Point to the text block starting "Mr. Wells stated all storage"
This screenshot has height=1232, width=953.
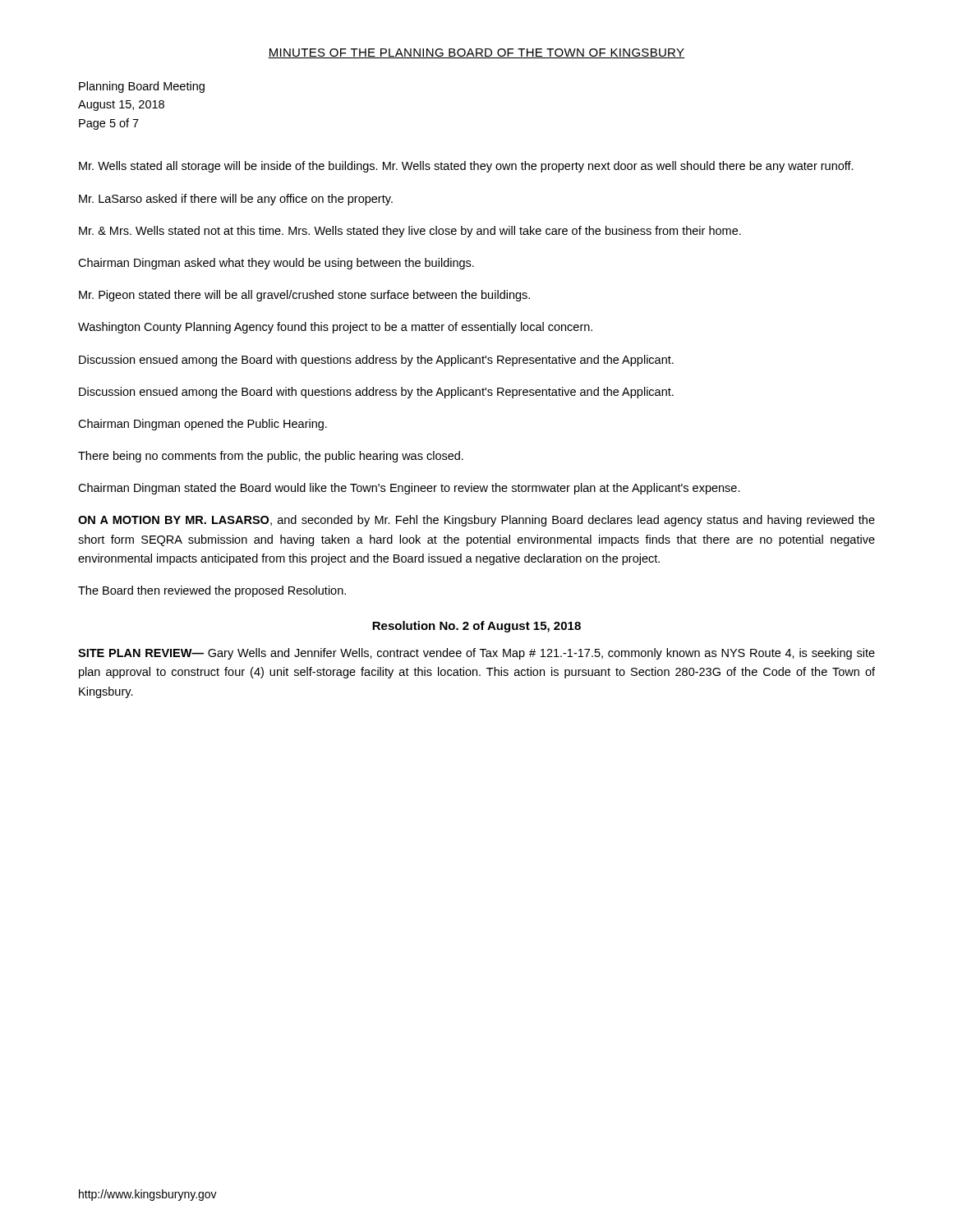point(466,166)
